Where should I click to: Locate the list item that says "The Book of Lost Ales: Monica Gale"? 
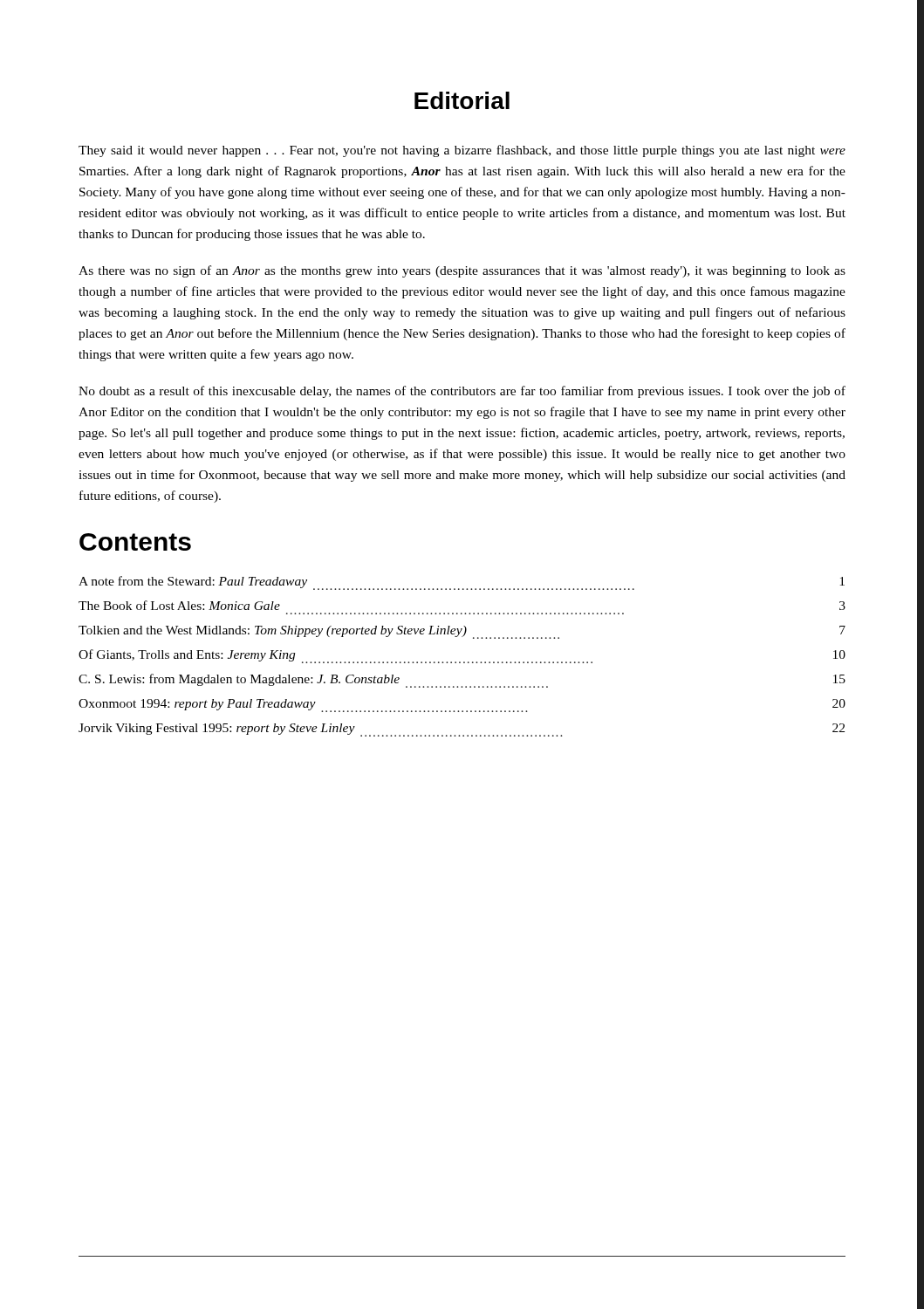462,606
